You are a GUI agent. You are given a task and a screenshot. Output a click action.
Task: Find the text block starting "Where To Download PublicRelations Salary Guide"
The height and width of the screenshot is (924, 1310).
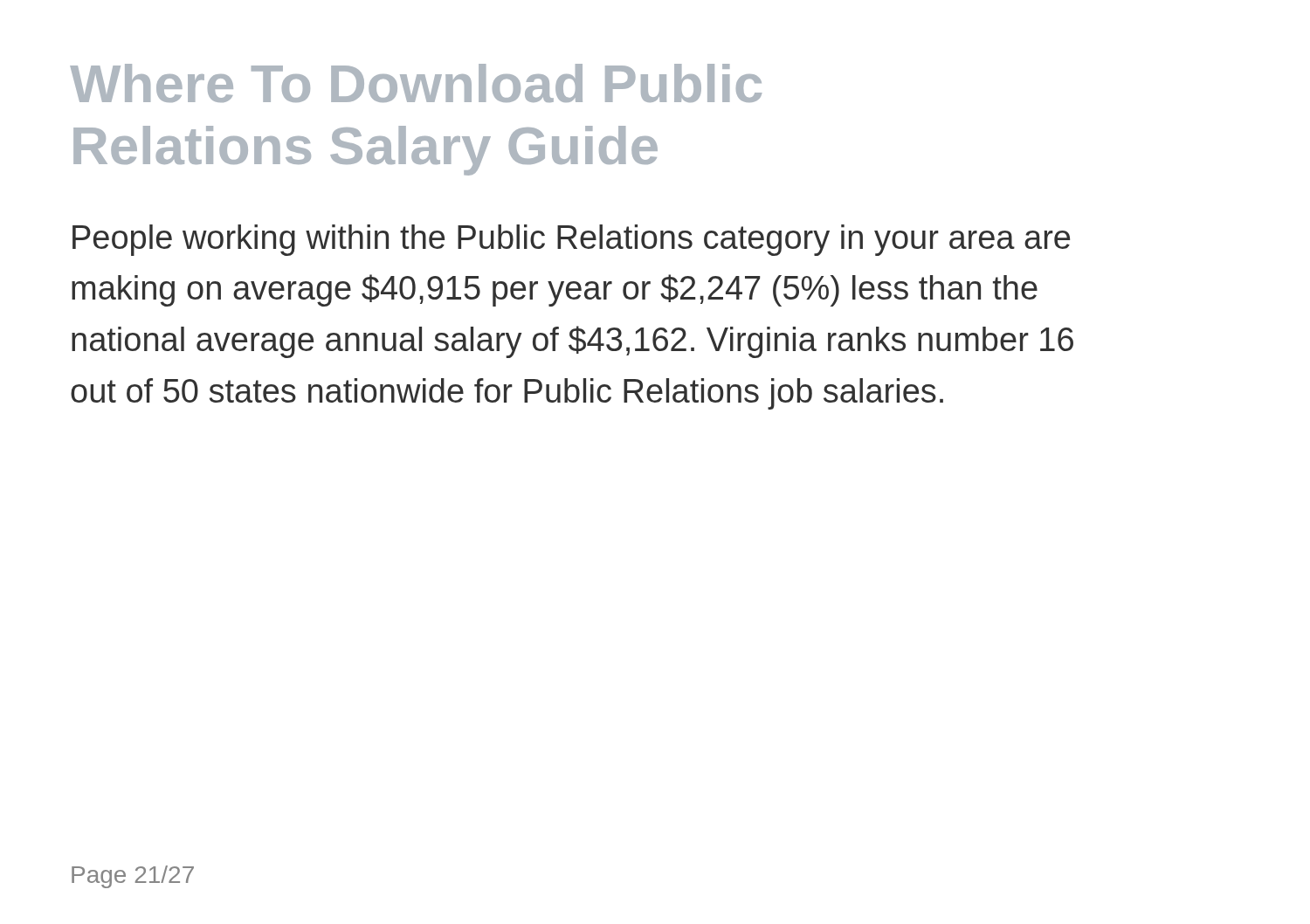pos(417,115)
